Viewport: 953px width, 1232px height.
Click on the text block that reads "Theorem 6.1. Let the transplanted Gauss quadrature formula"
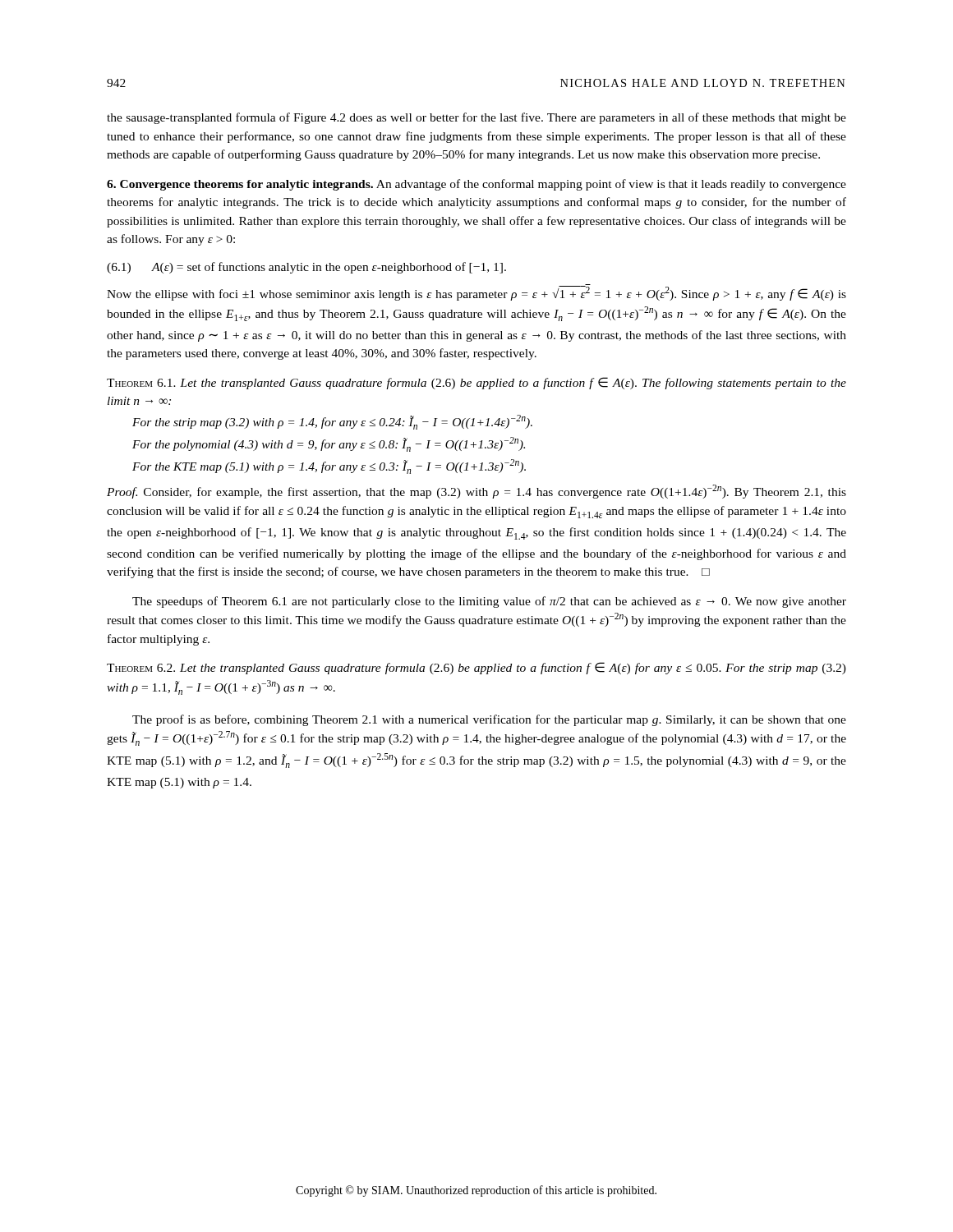point(476,477)
